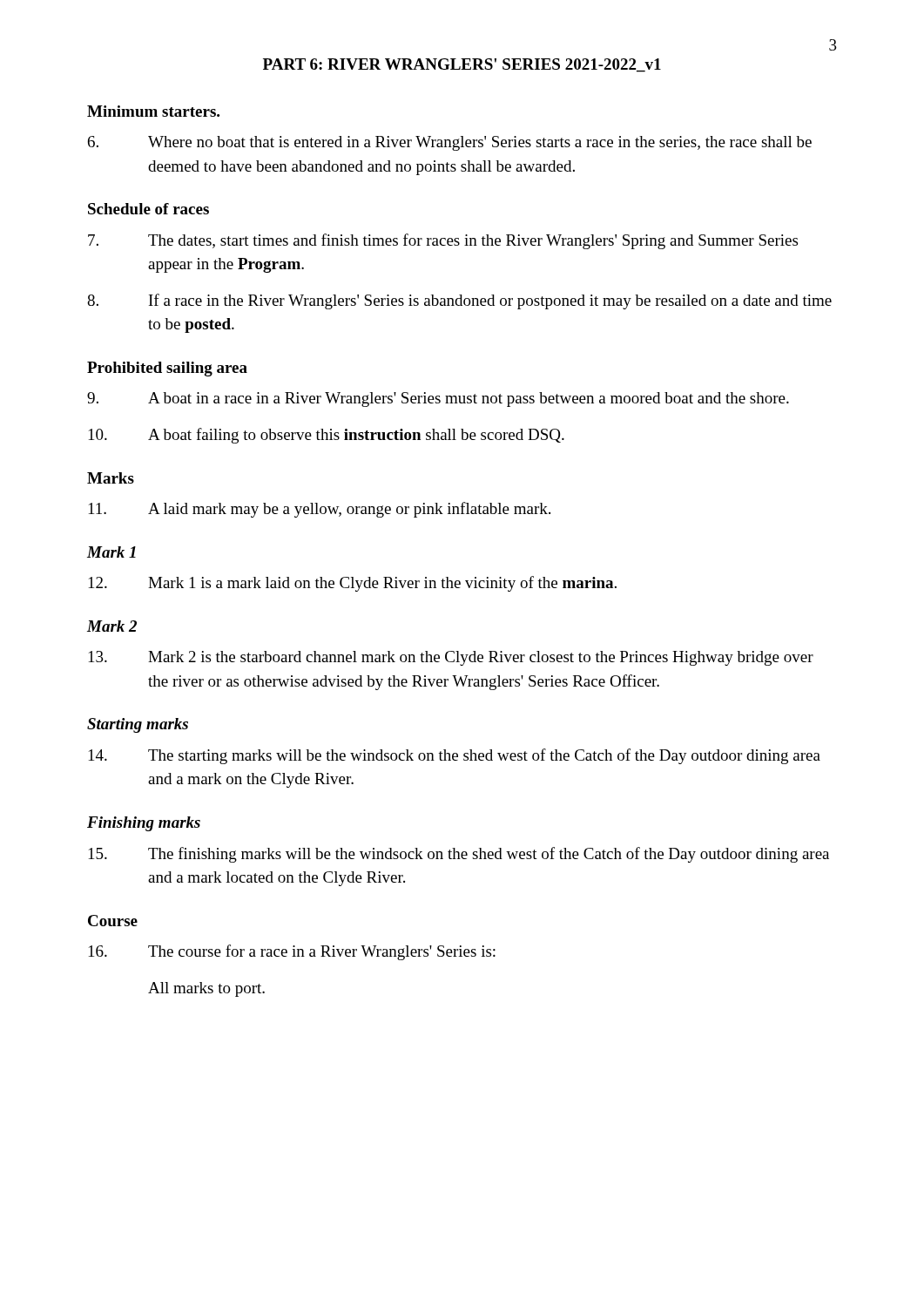
Task: Click on the list item that says "16. The course for a race"
Action: 462,951
